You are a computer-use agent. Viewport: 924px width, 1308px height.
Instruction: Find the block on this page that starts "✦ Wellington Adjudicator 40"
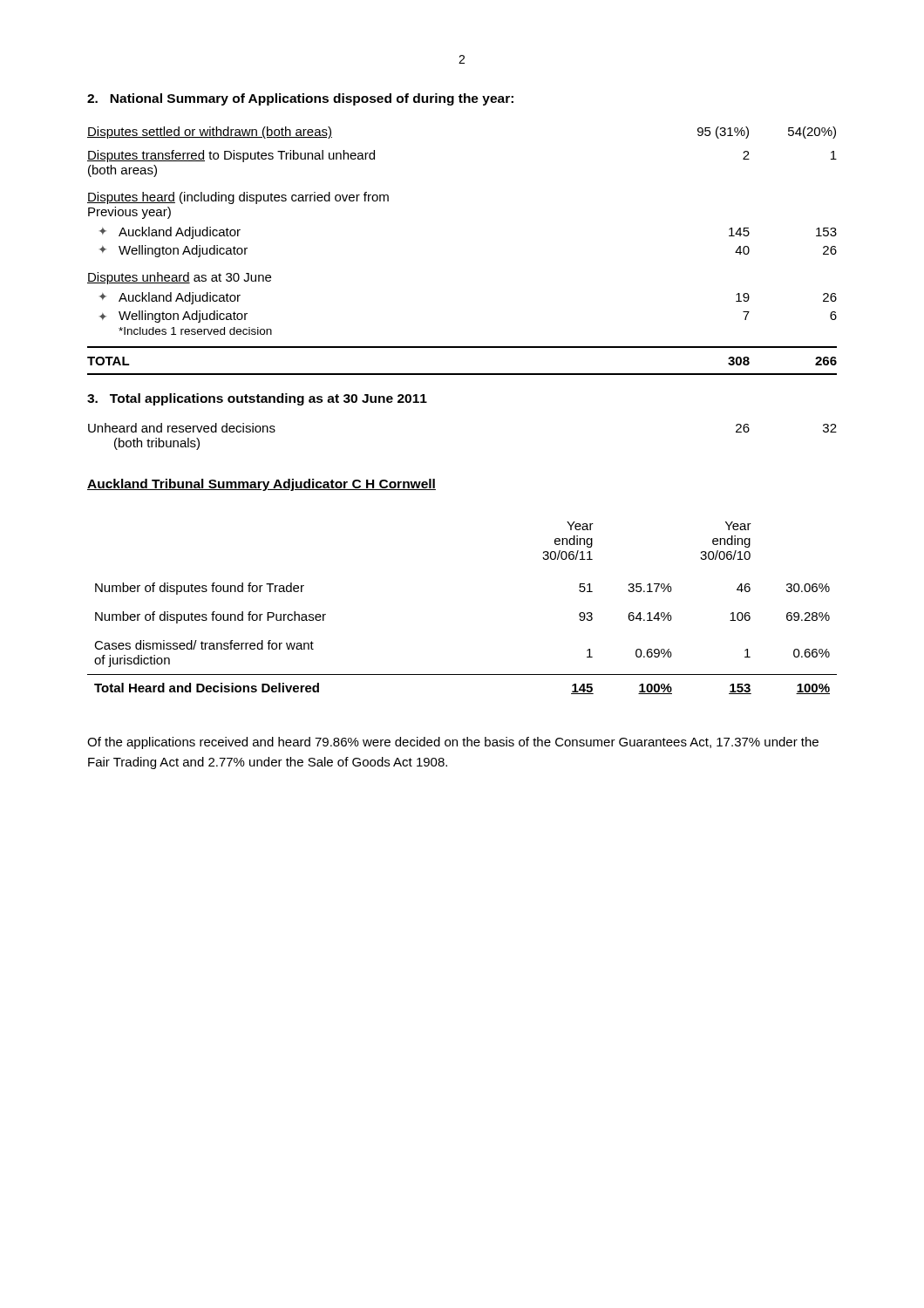click(174, 251)
